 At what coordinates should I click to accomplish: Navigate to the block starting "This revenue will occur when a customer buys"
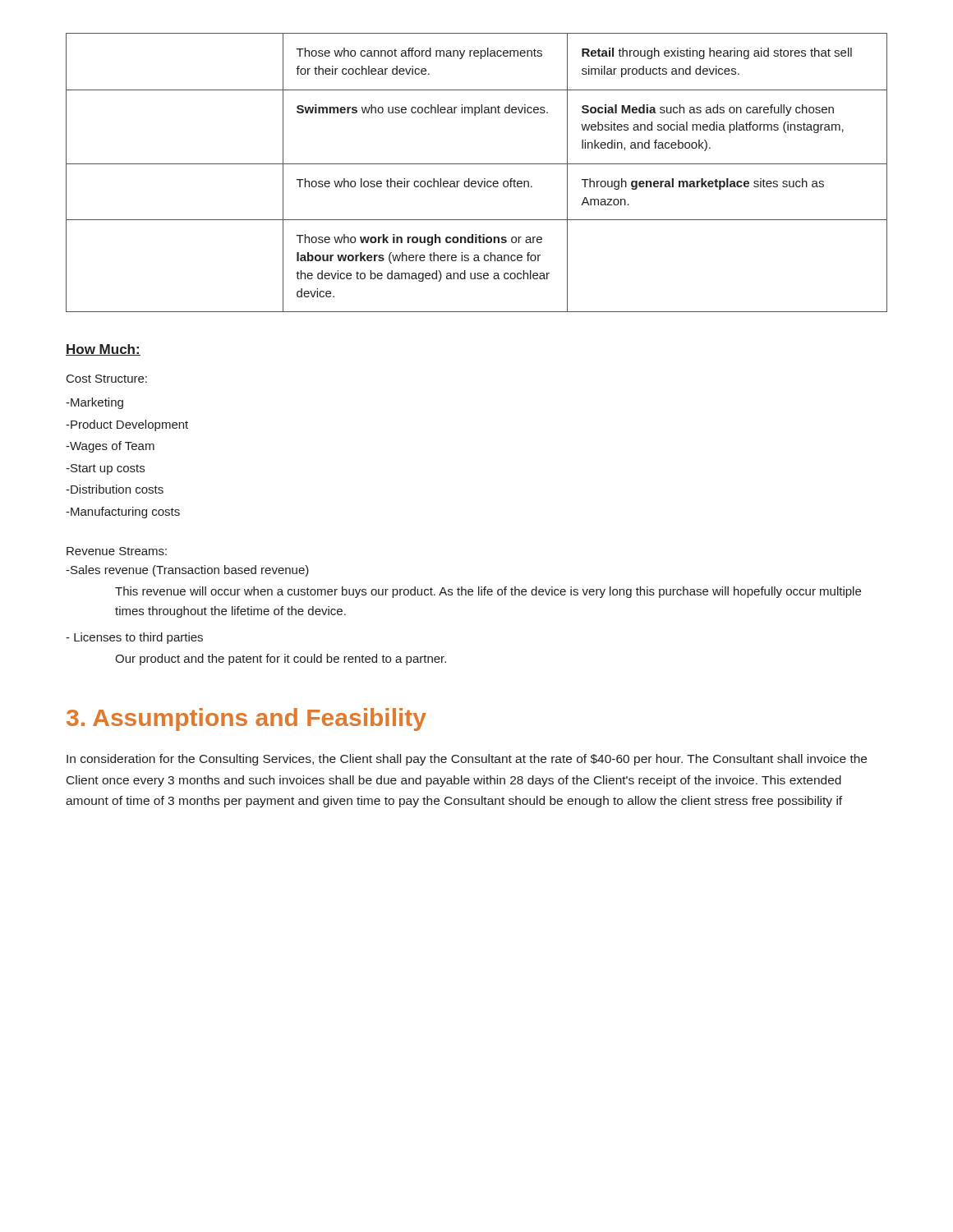(488, 601)
